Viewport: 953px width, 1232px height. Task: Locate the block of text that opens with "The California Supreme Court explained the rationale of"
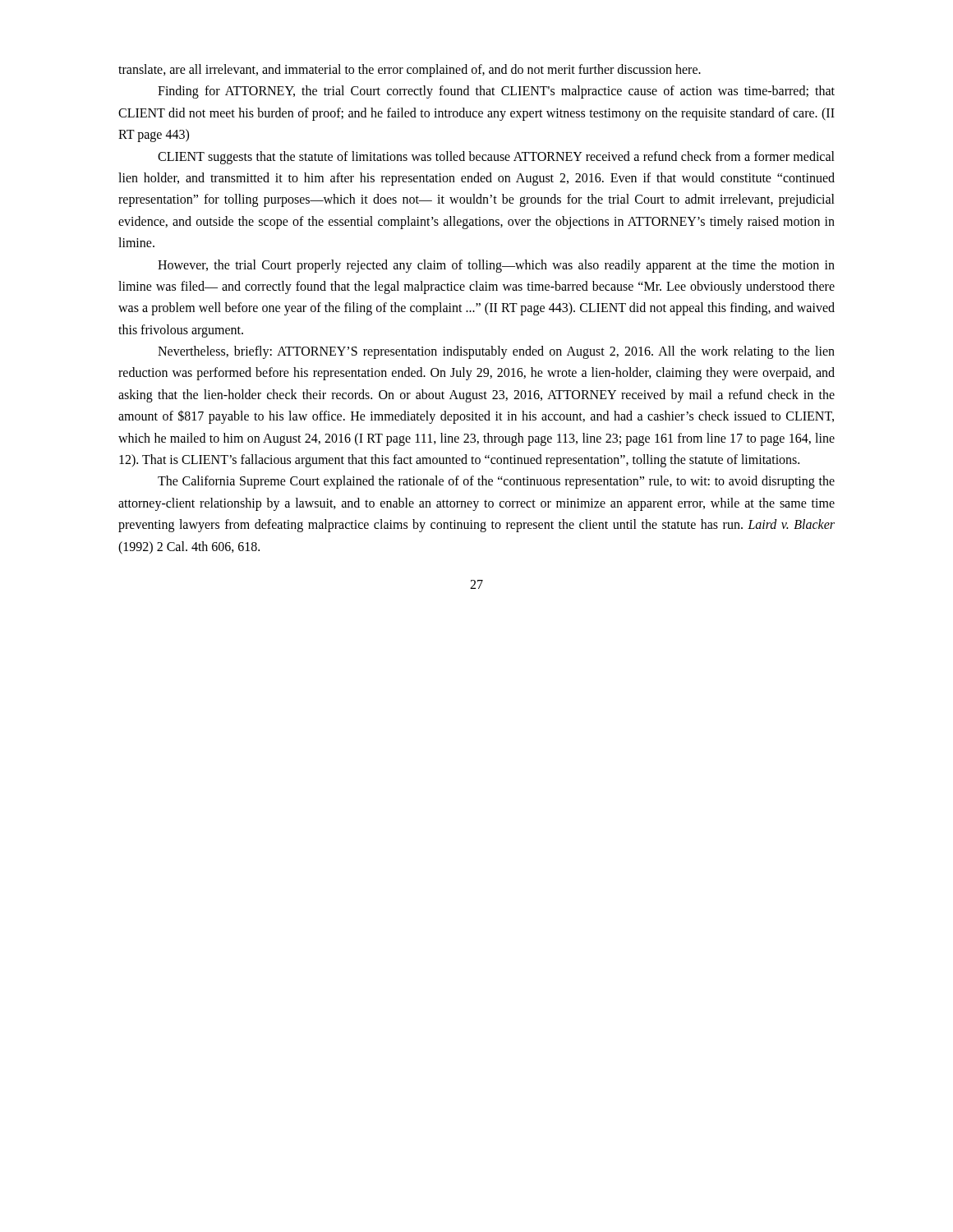tap(476, 514)
